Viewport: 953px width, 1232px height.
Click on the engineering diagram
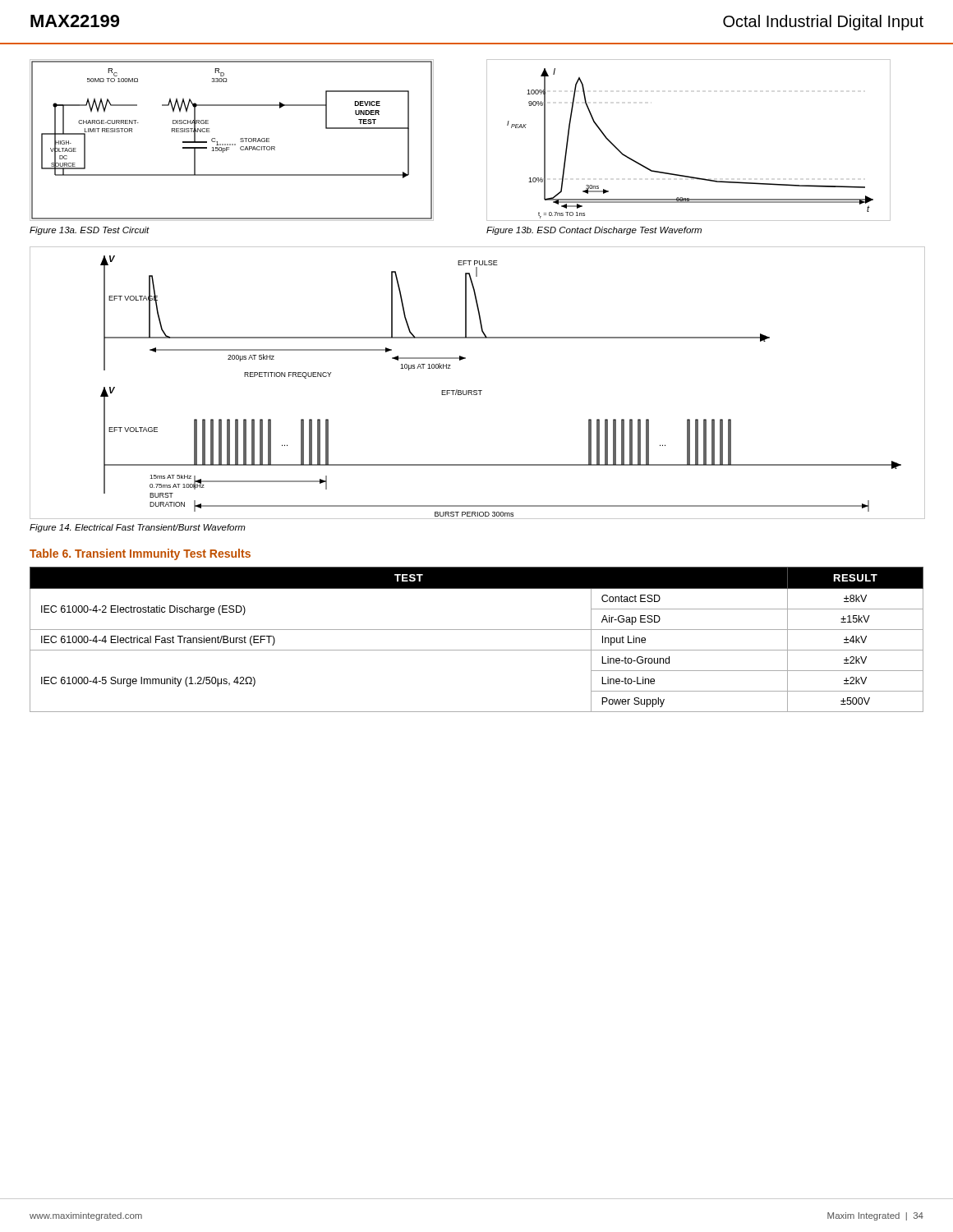(476, 383)
